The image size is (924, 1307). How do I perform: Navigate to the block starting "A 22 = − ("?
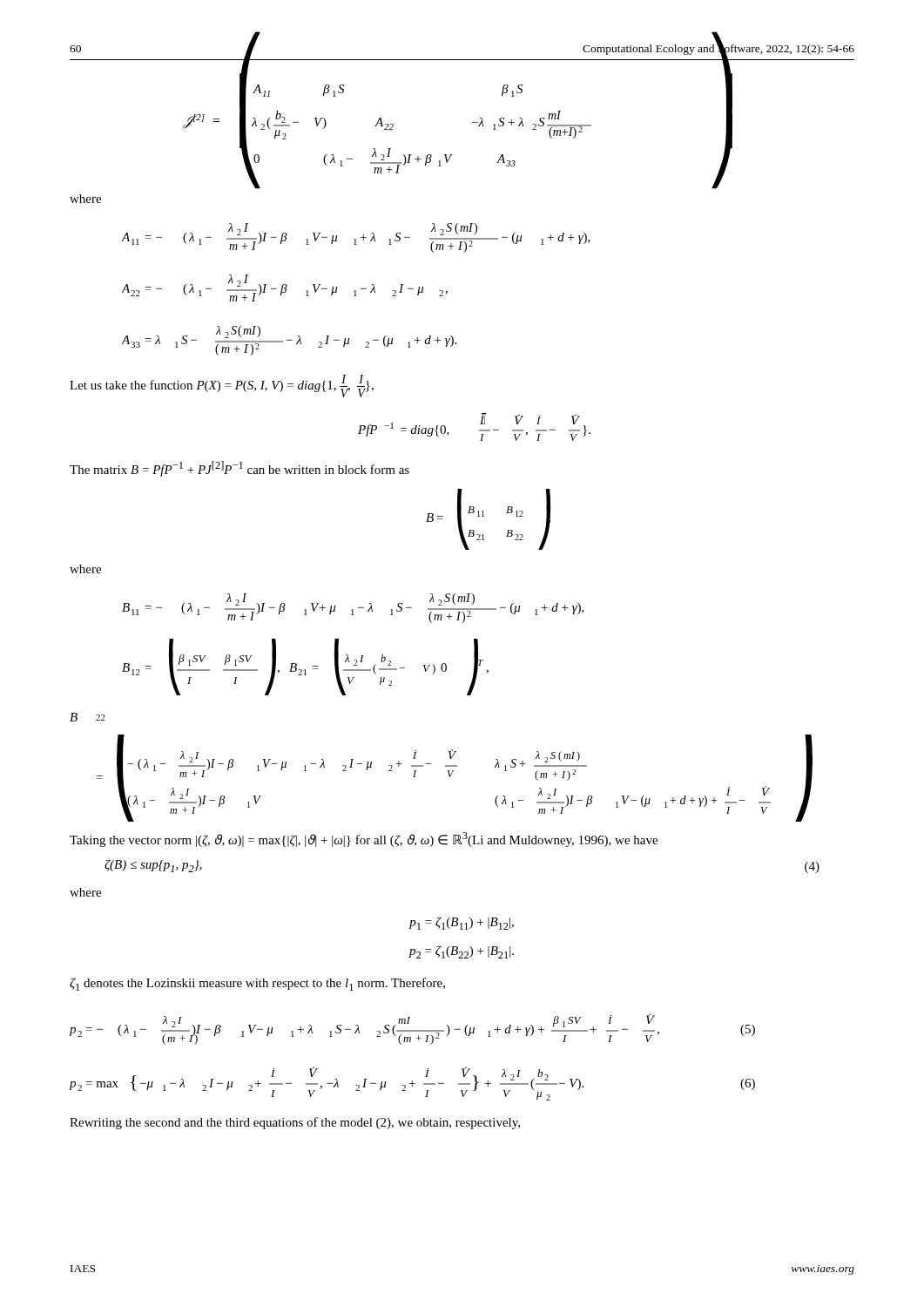click(x=427, y=286)
